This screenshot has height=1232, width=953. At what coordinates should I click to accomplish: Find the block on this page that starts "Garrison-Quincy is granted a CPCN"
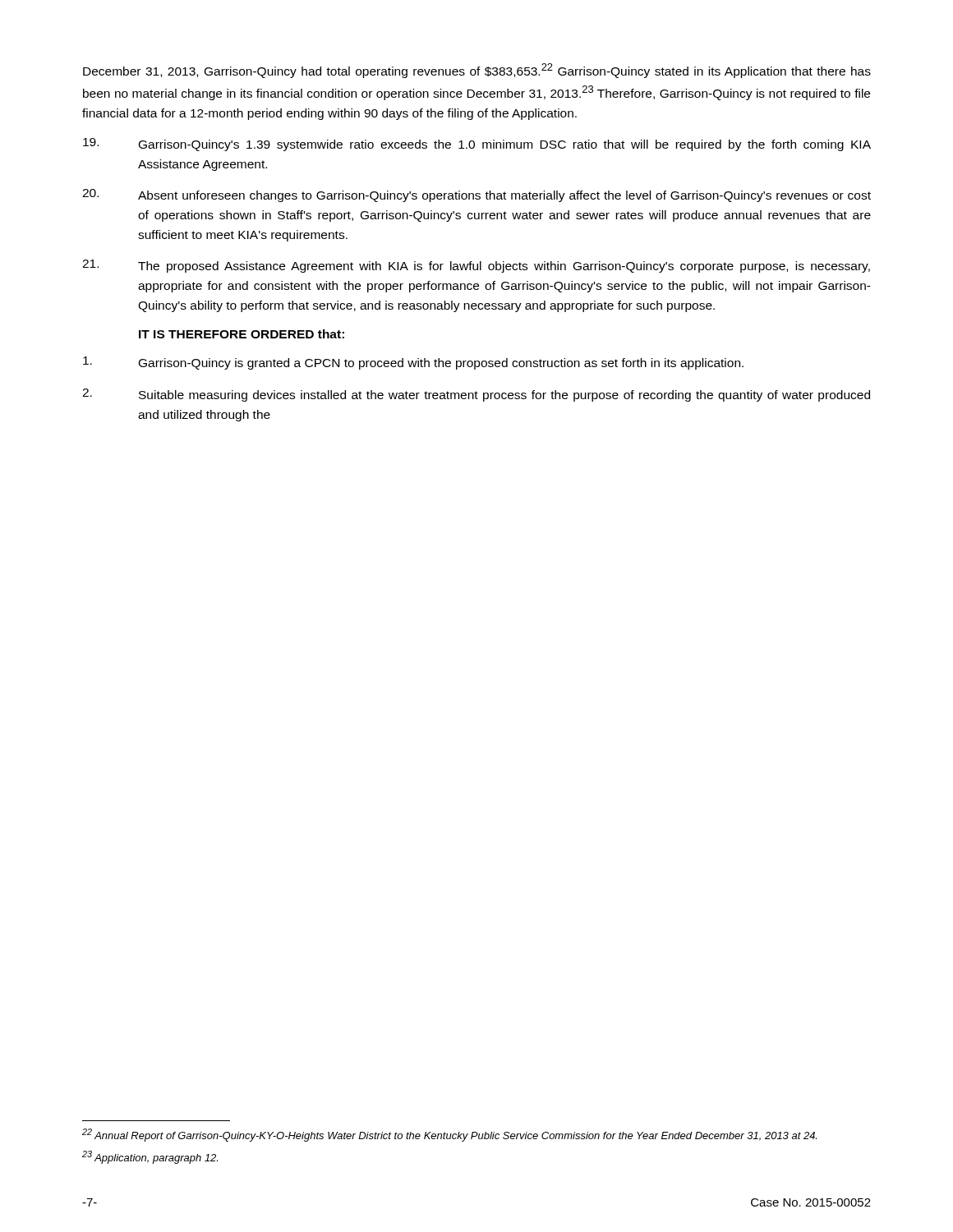(x=476, y=363)
